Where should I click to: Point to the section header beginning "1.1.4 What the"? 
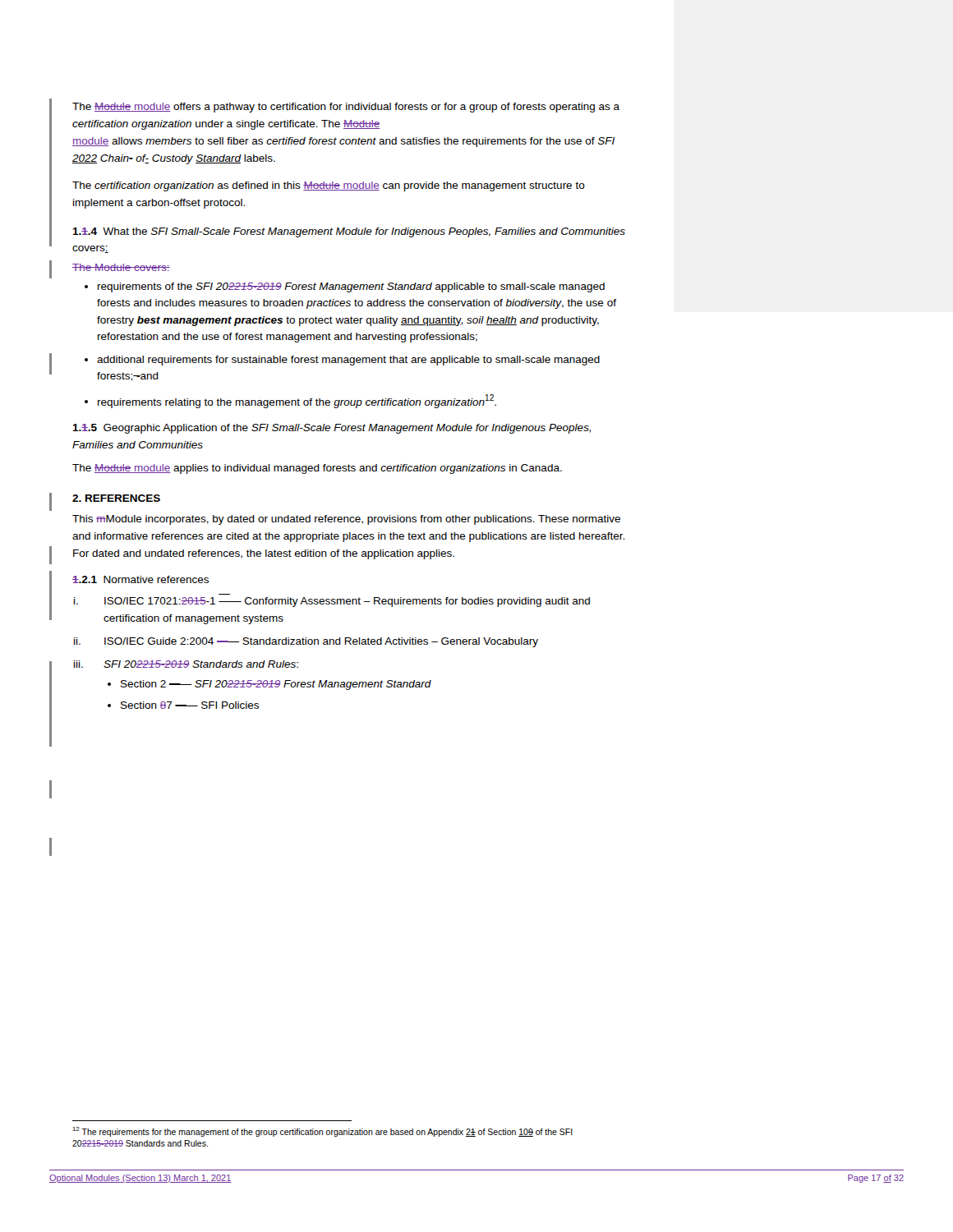pos(349,239)
